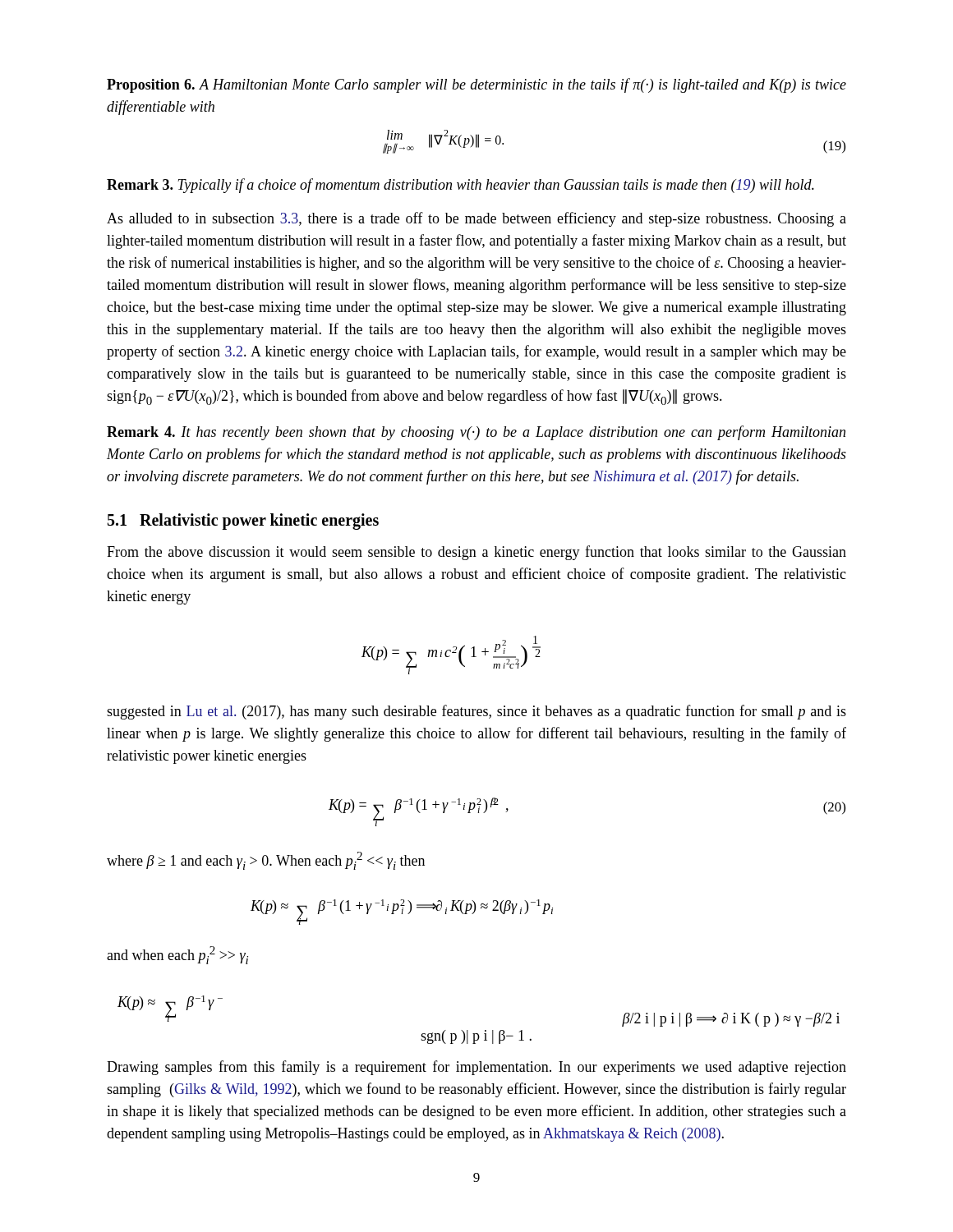Click on the block starting "5.1 Relativistic power kinetic energies"
Screen dimensions: 1232x953
pyautogui.click(x=243, y=520)
